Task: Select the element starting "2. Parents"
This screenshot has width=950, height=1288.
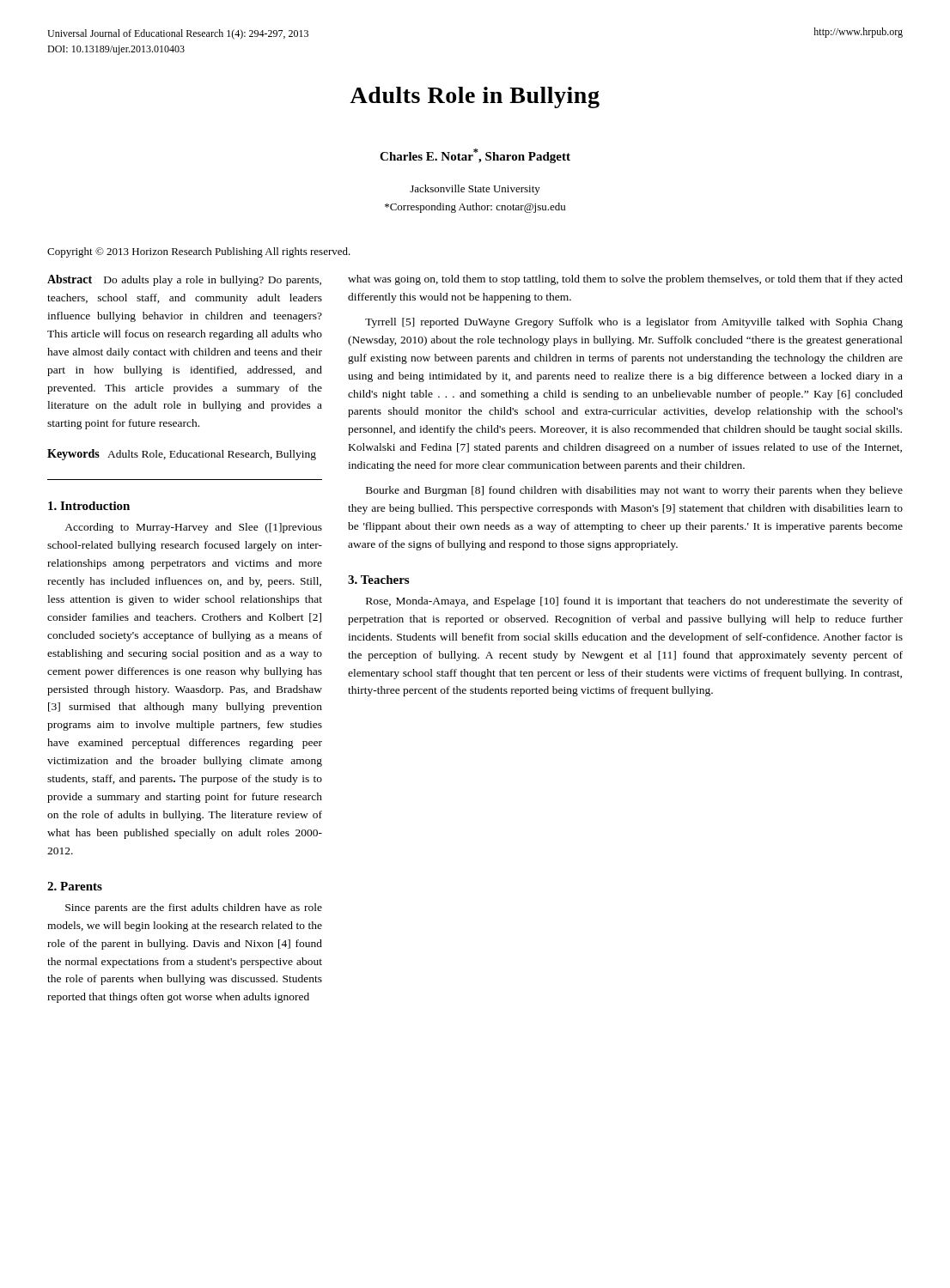Action: pyautogui.click(x=75, y=886)
